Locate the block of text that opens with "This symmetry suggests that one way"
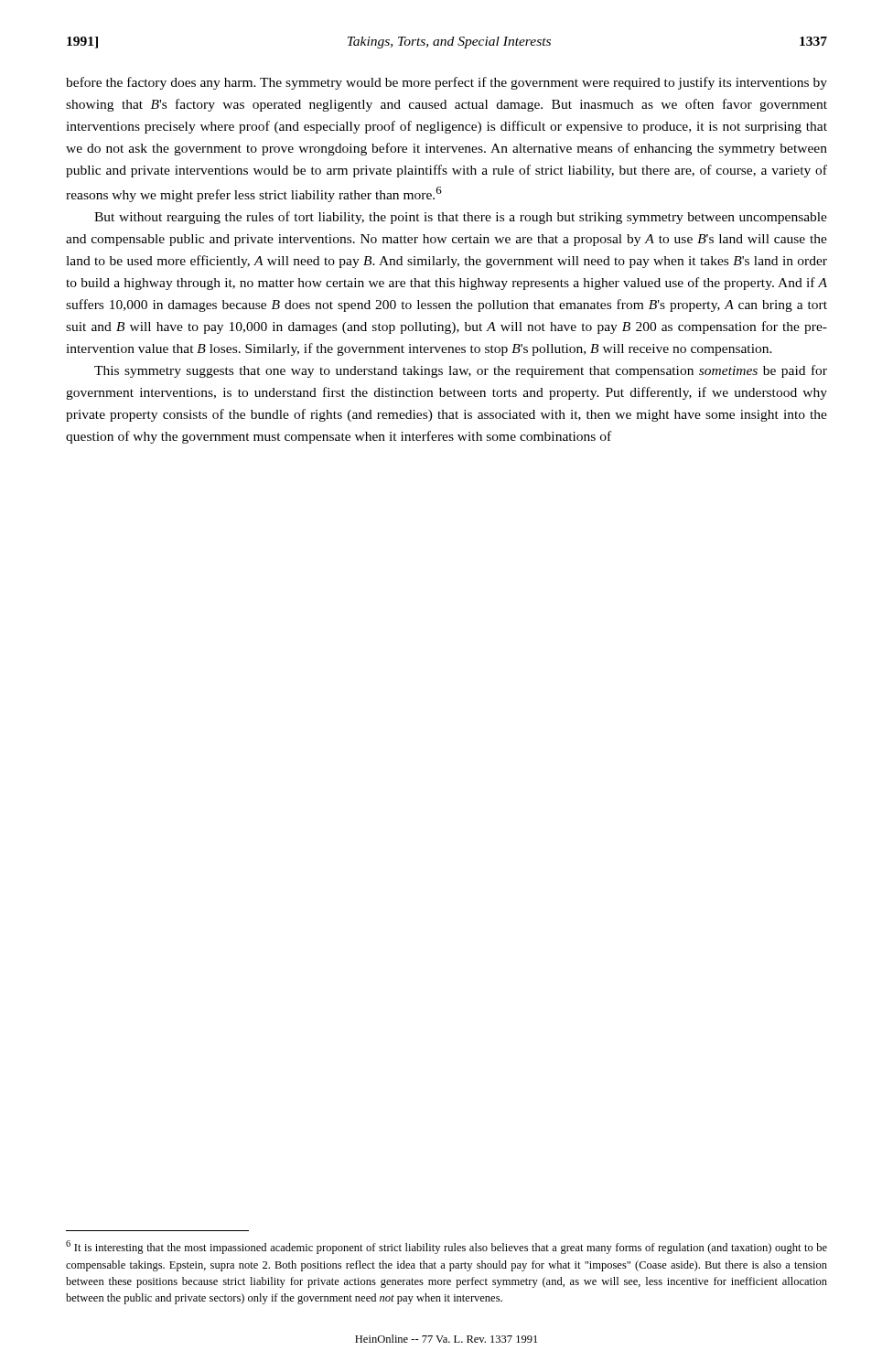The width and height of the screenshot is (893, 1372). coord(446,404)
